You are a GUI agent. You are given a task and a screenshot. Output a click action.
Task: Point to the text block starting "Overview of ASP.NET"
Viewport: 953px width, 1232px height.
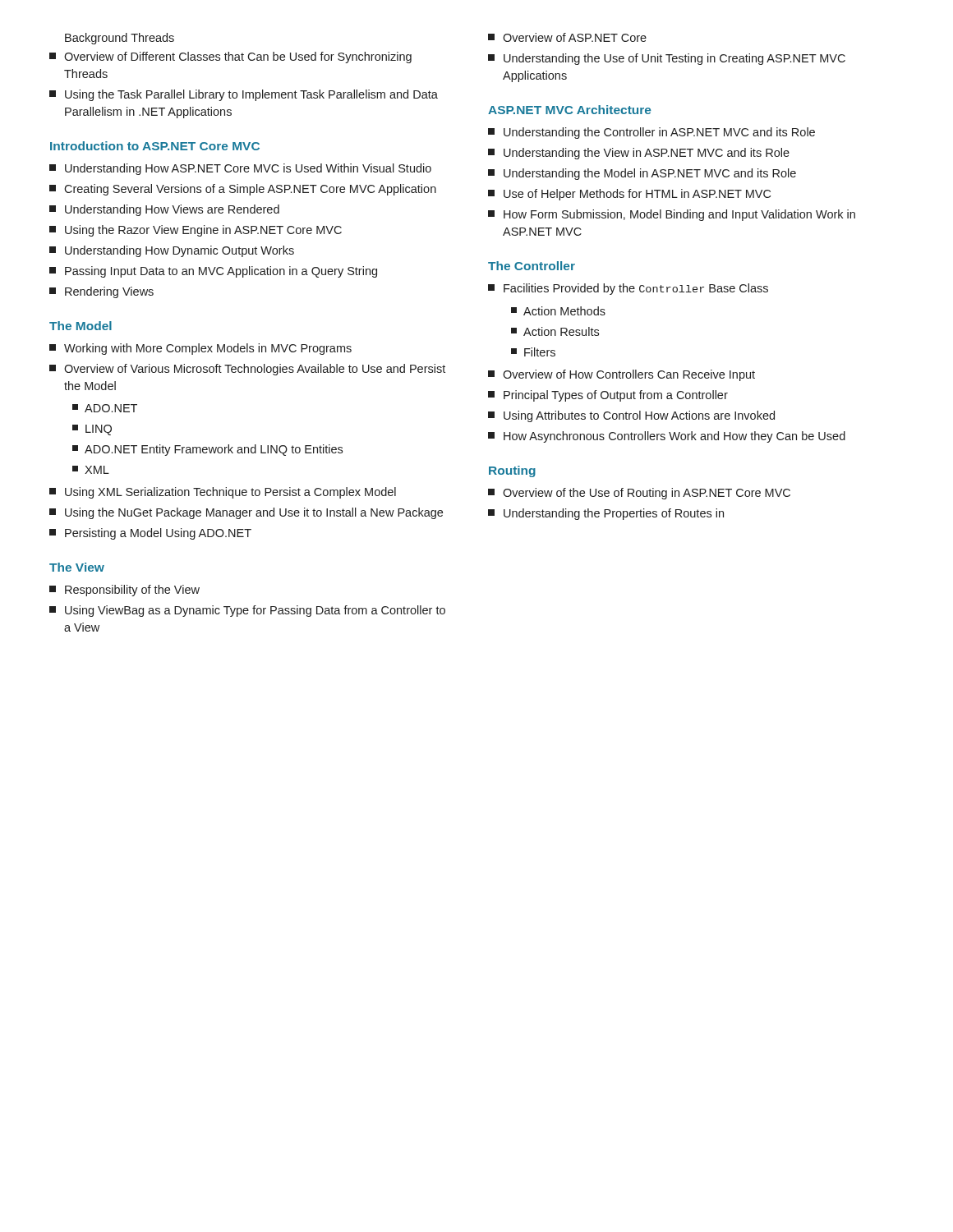click(x=567, y=38)
